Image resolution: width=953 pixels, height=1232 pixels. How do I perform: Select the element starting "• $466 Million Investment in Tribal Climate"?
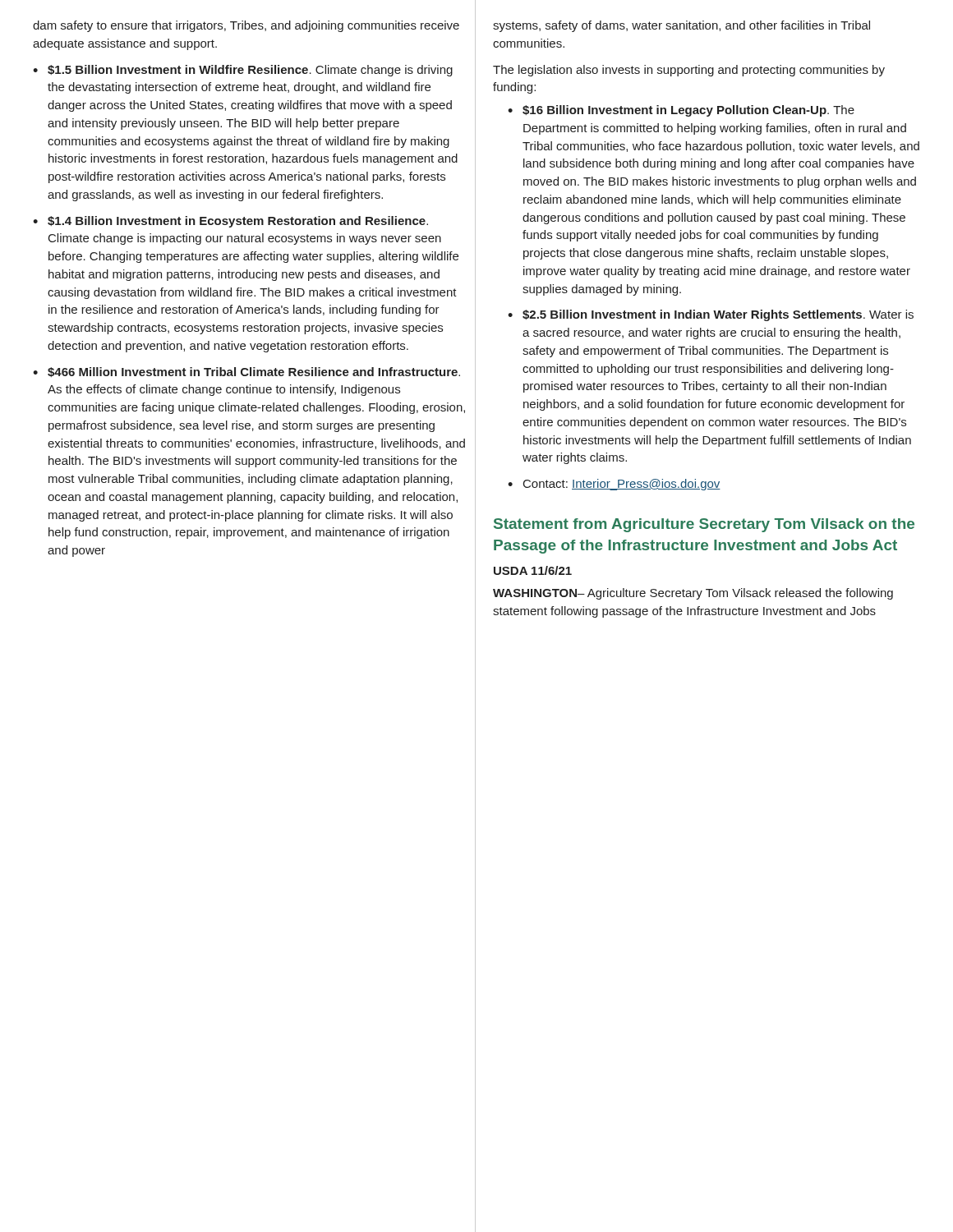[x=251, y=461]
